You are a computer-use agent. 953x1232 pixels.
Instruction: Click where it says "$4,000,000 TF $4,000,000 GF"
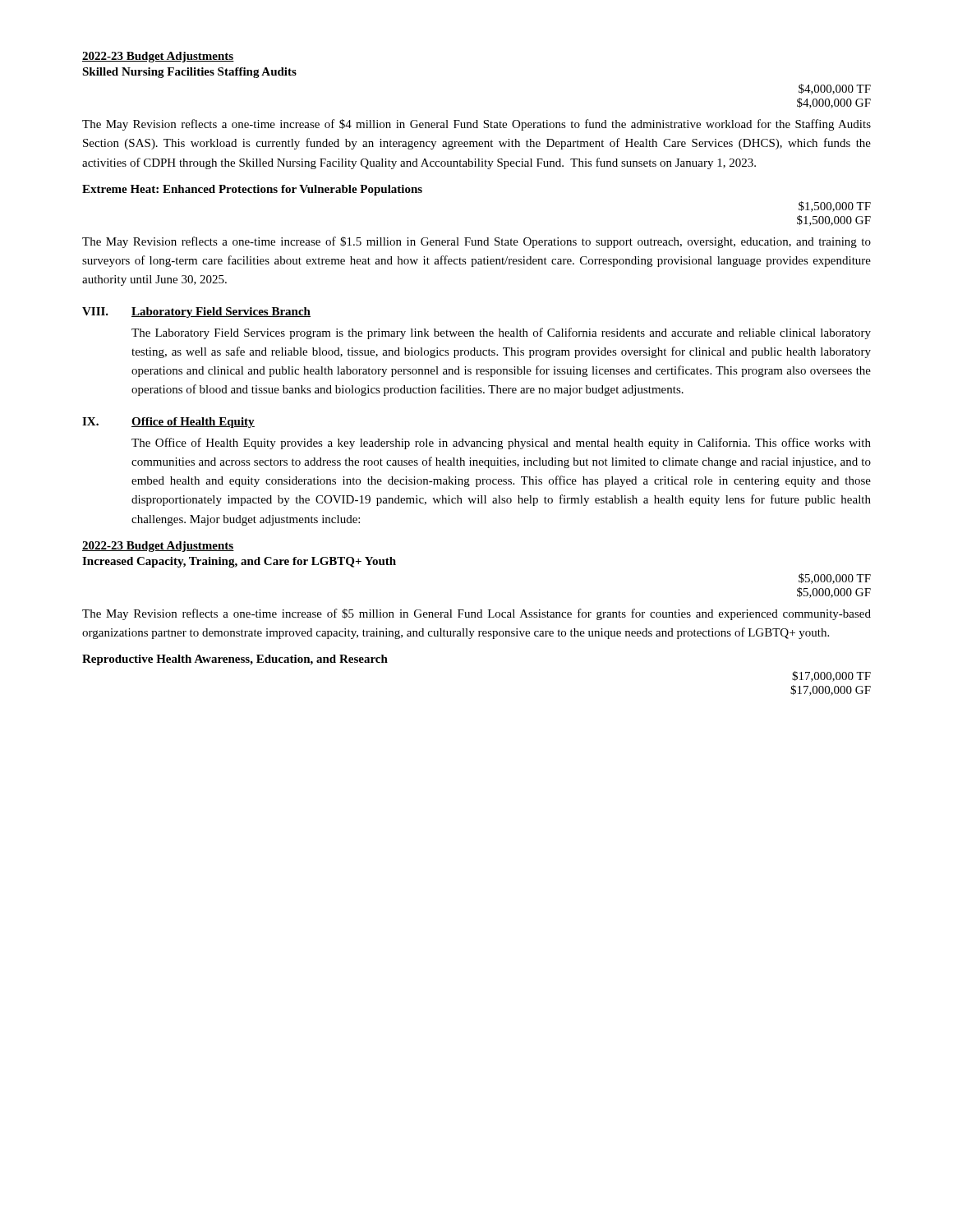tap(834, 96)
